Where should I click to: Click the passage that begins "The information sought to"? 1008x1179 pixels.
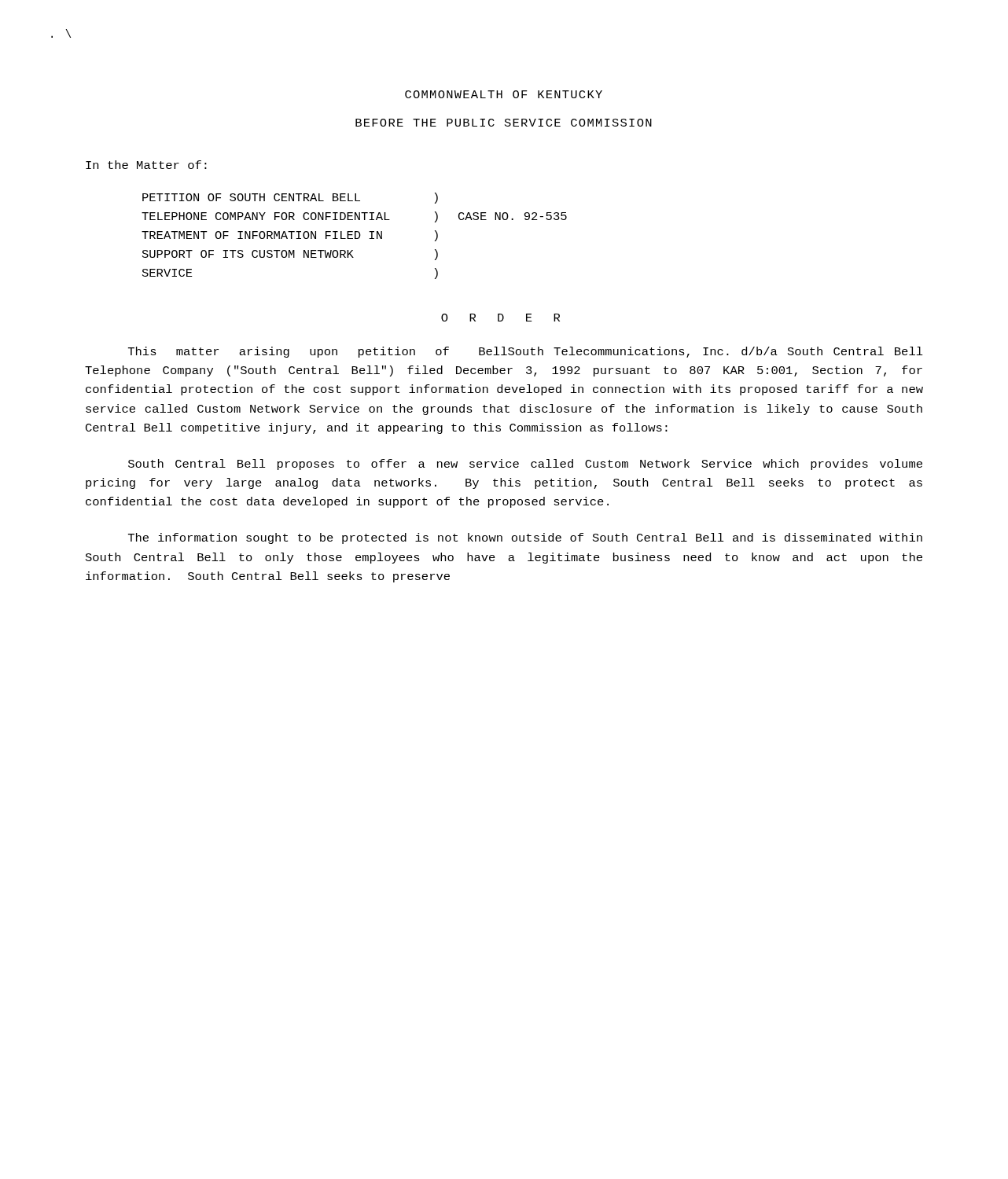[504, 558]
